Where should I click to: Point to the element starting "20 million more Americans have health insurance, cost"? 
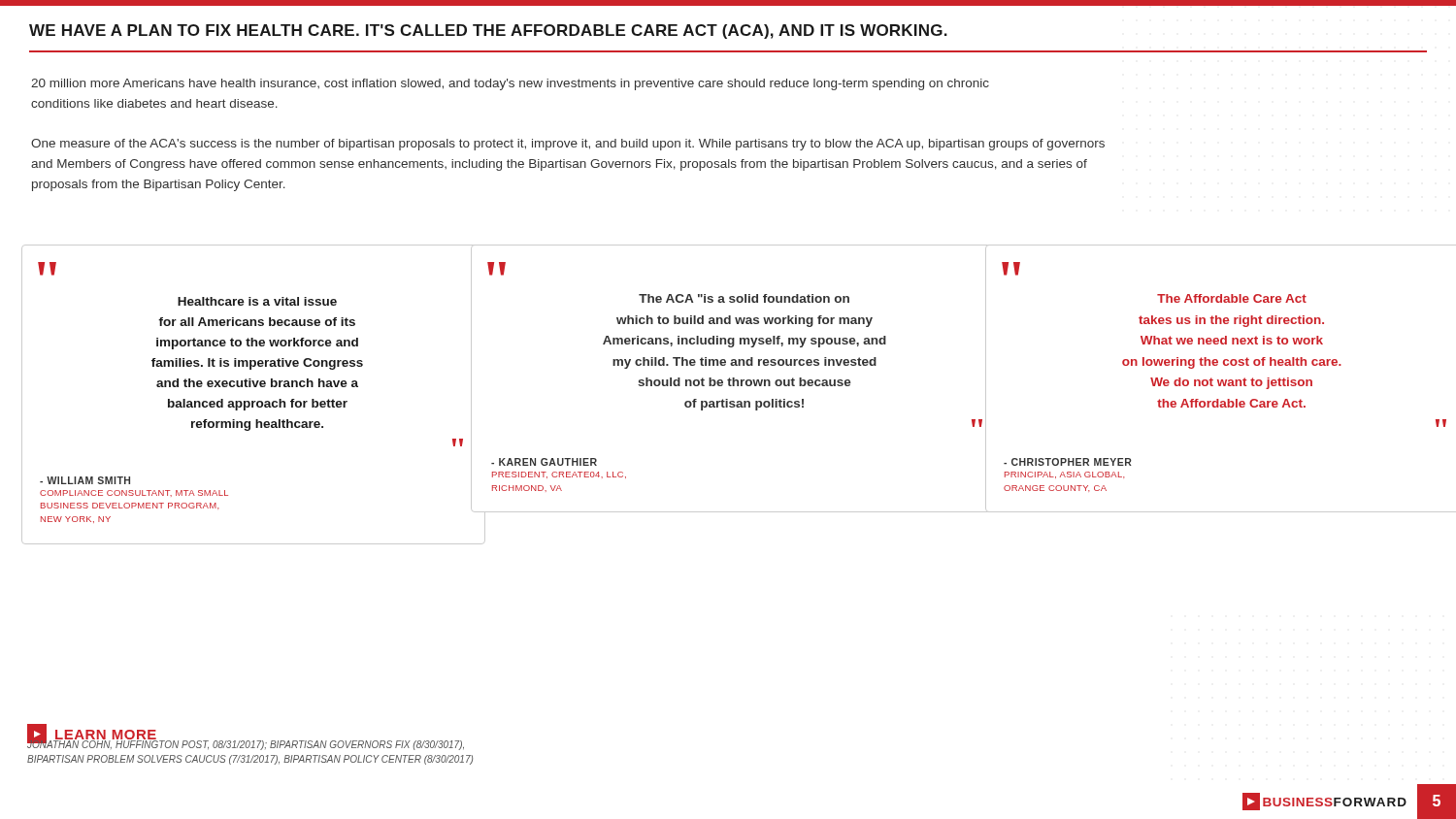coord(540,94)
